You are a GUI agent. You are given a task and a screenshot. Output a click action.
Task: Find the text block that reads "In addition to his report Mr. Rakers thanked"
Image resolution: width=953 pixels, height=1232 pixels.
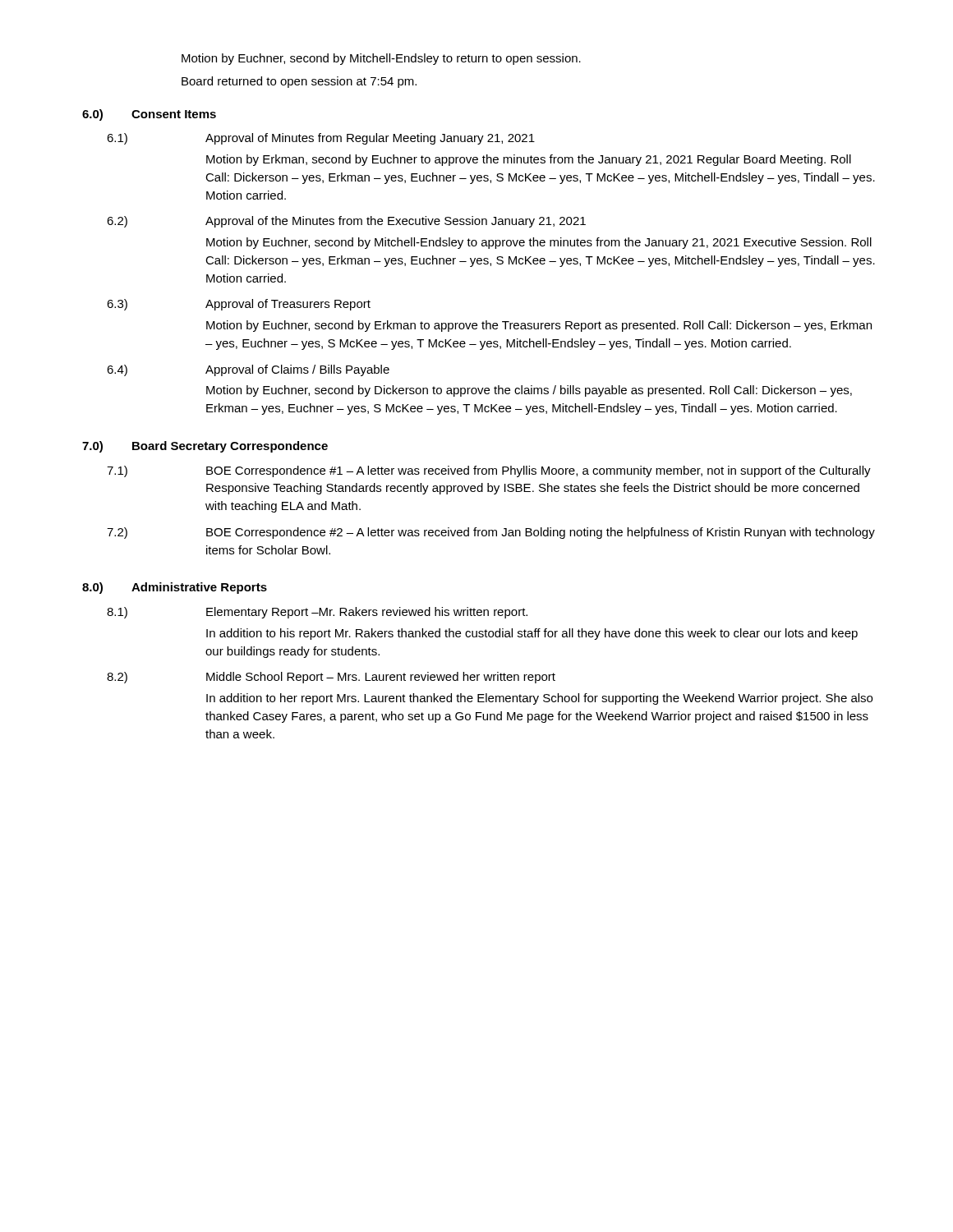(x=532, y=642)
